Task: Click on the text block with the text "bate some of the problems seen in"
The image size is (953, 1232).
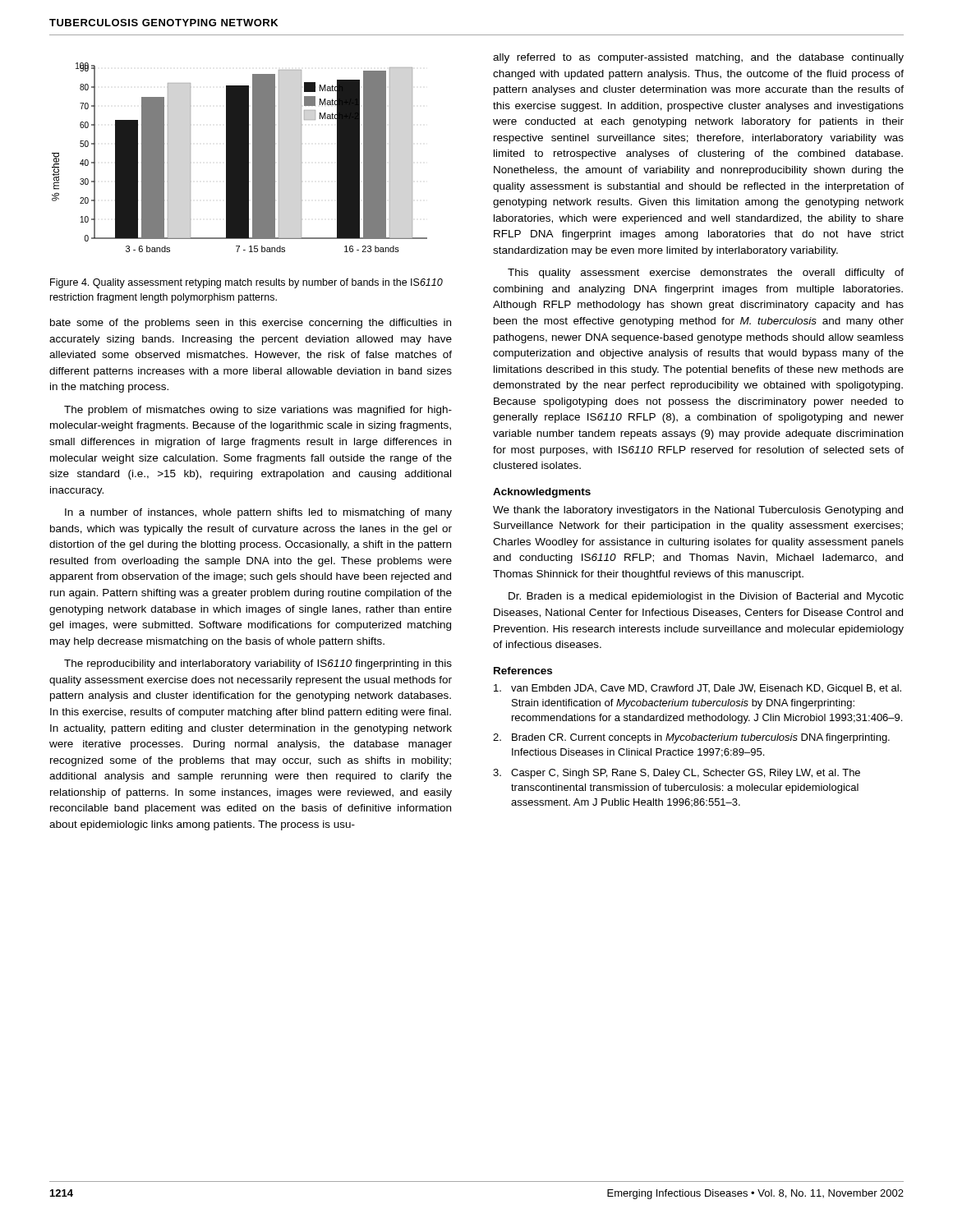Action: (x=251, y=355)
